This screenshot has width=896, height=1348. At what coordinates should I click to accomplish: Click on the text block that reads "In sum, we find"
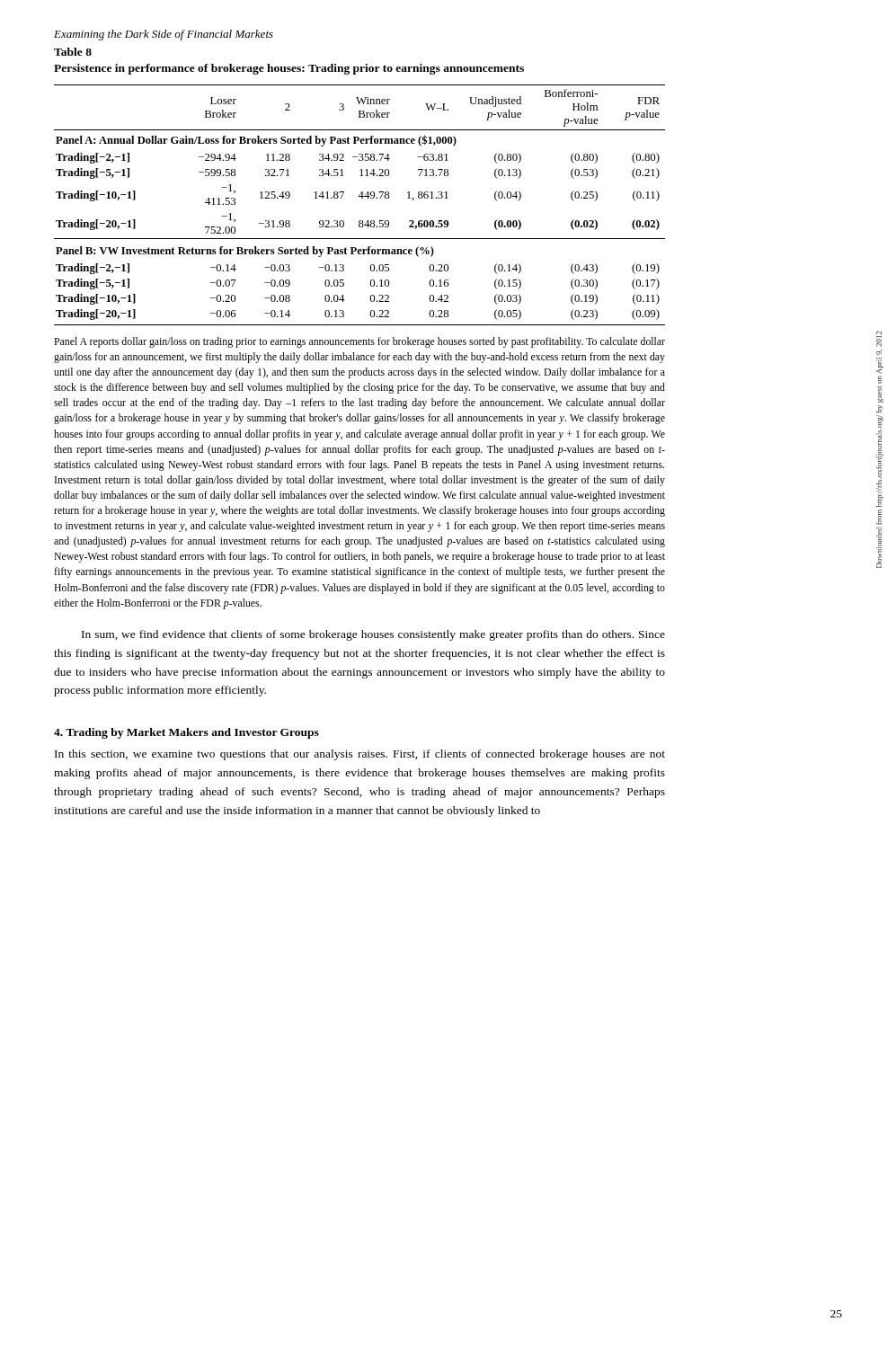point(359,663)
